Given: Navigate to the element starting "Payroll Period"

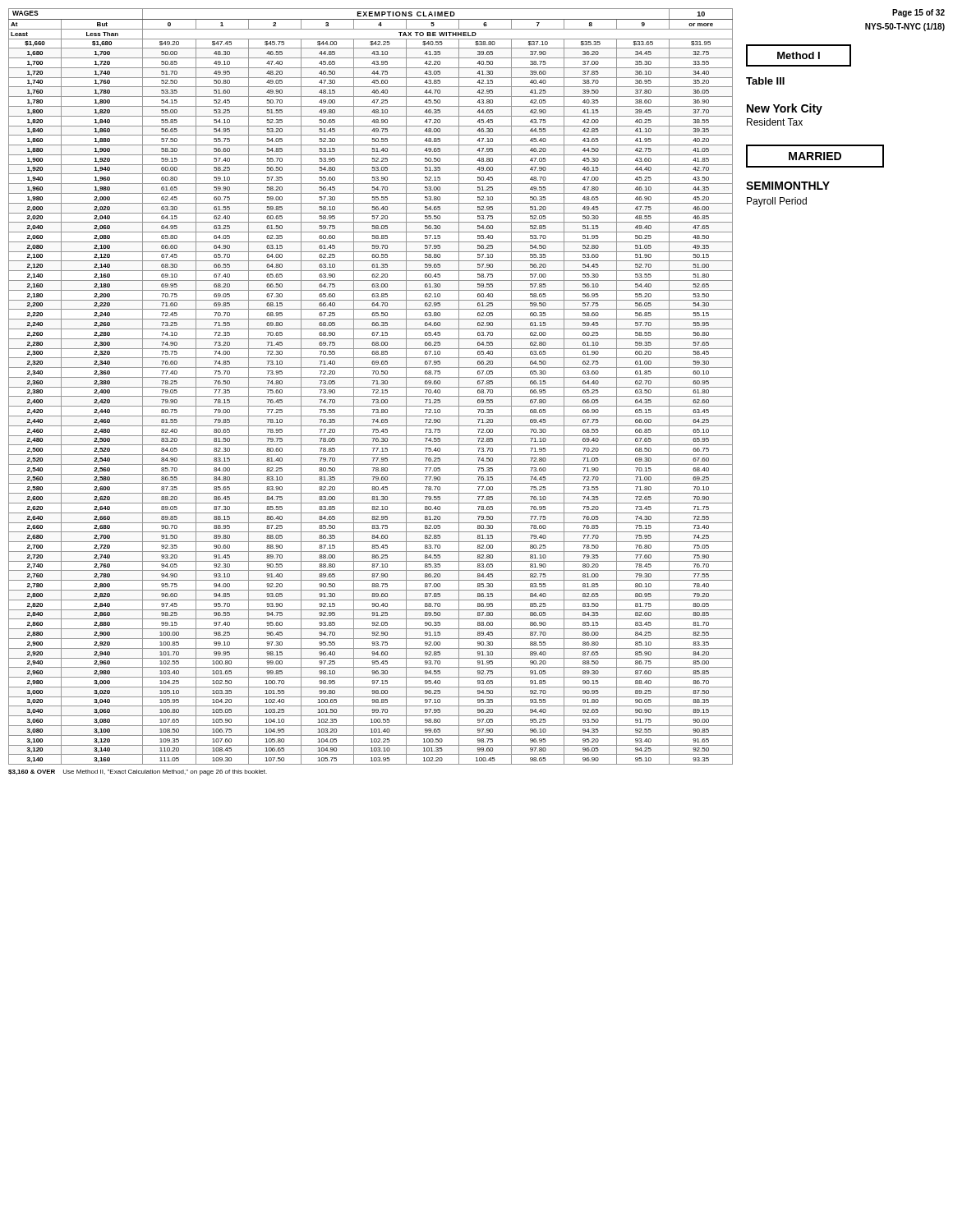Looking at the screenshot, I should point(777,201).
